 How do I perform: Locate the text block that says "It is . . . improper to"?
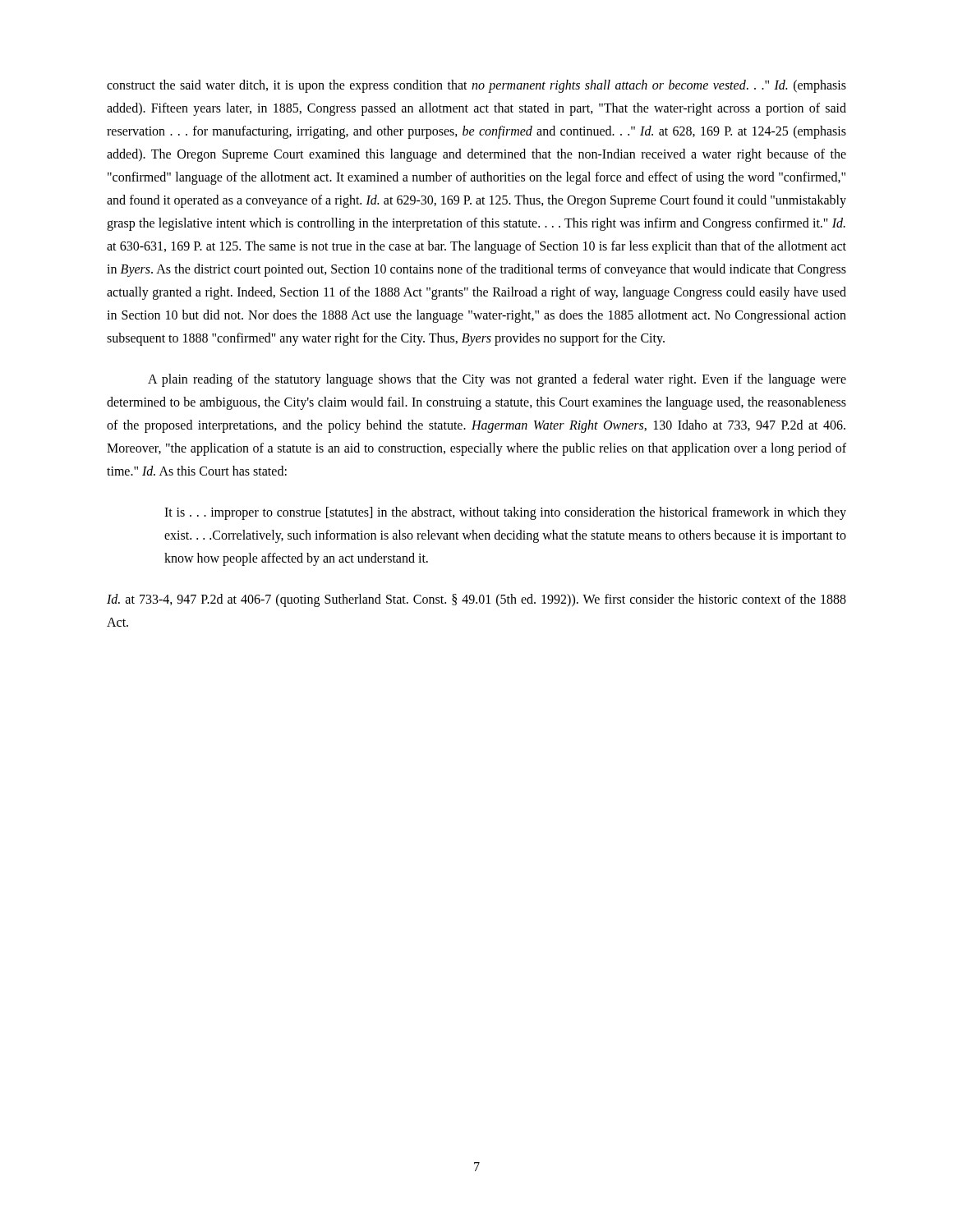click(x=505, y=535)
